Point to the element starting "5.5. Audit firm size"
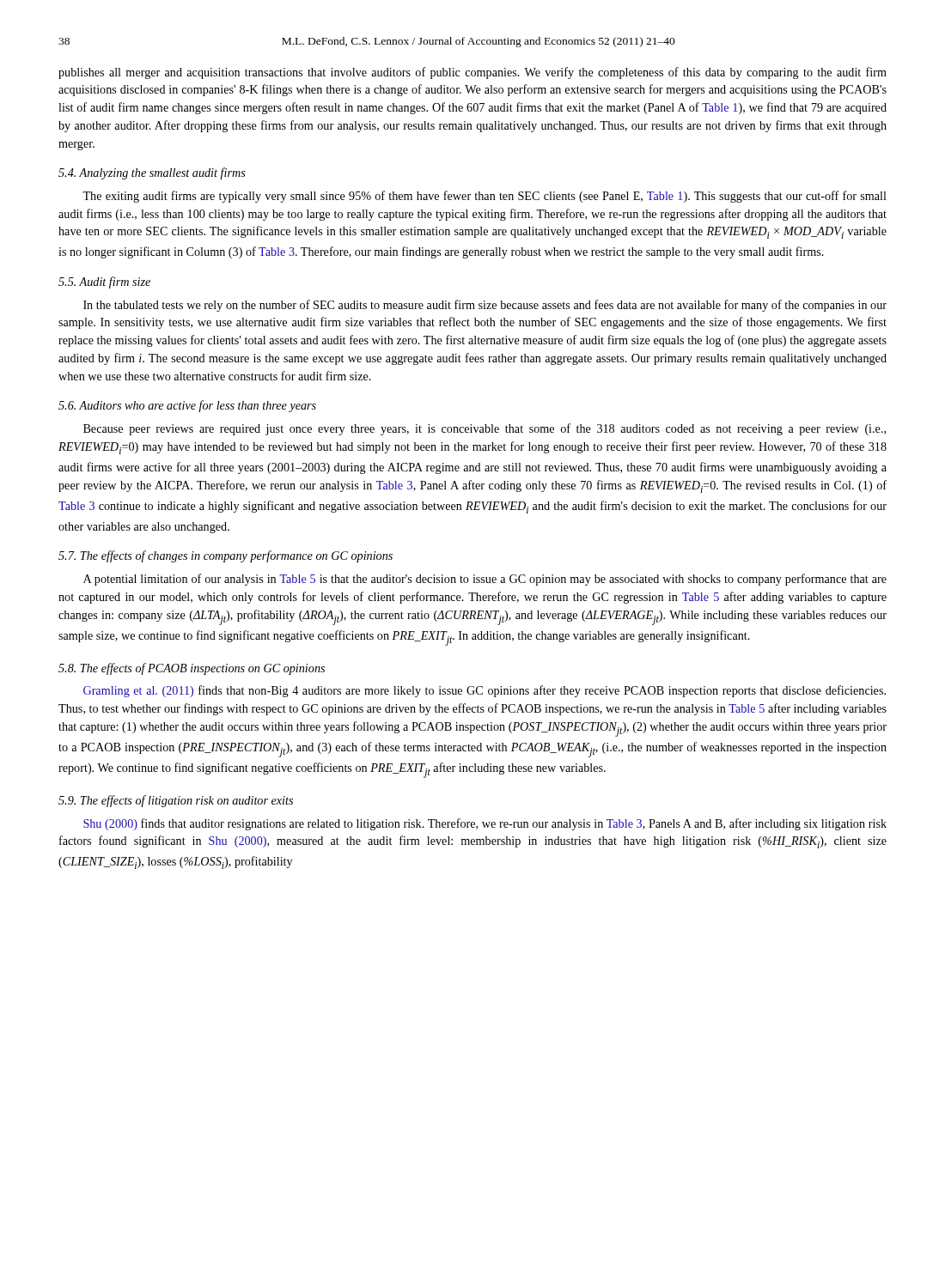Image resolution: width=945 pixels, height=1288 pixels. click(x=105, y=282)
